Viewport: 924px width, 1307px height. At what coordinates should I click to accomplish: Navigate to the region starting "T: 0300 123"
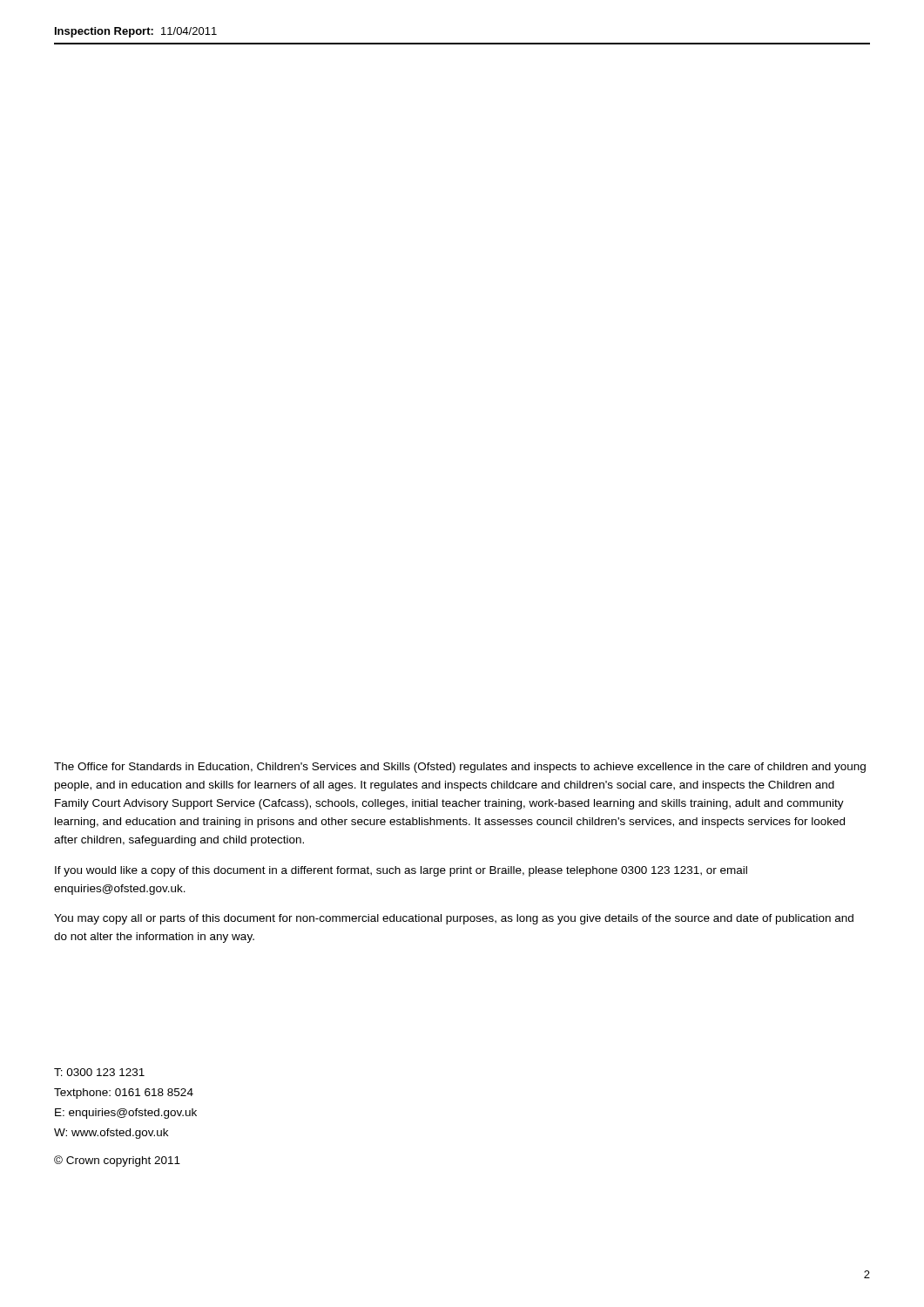click(x=126, y=1102)
